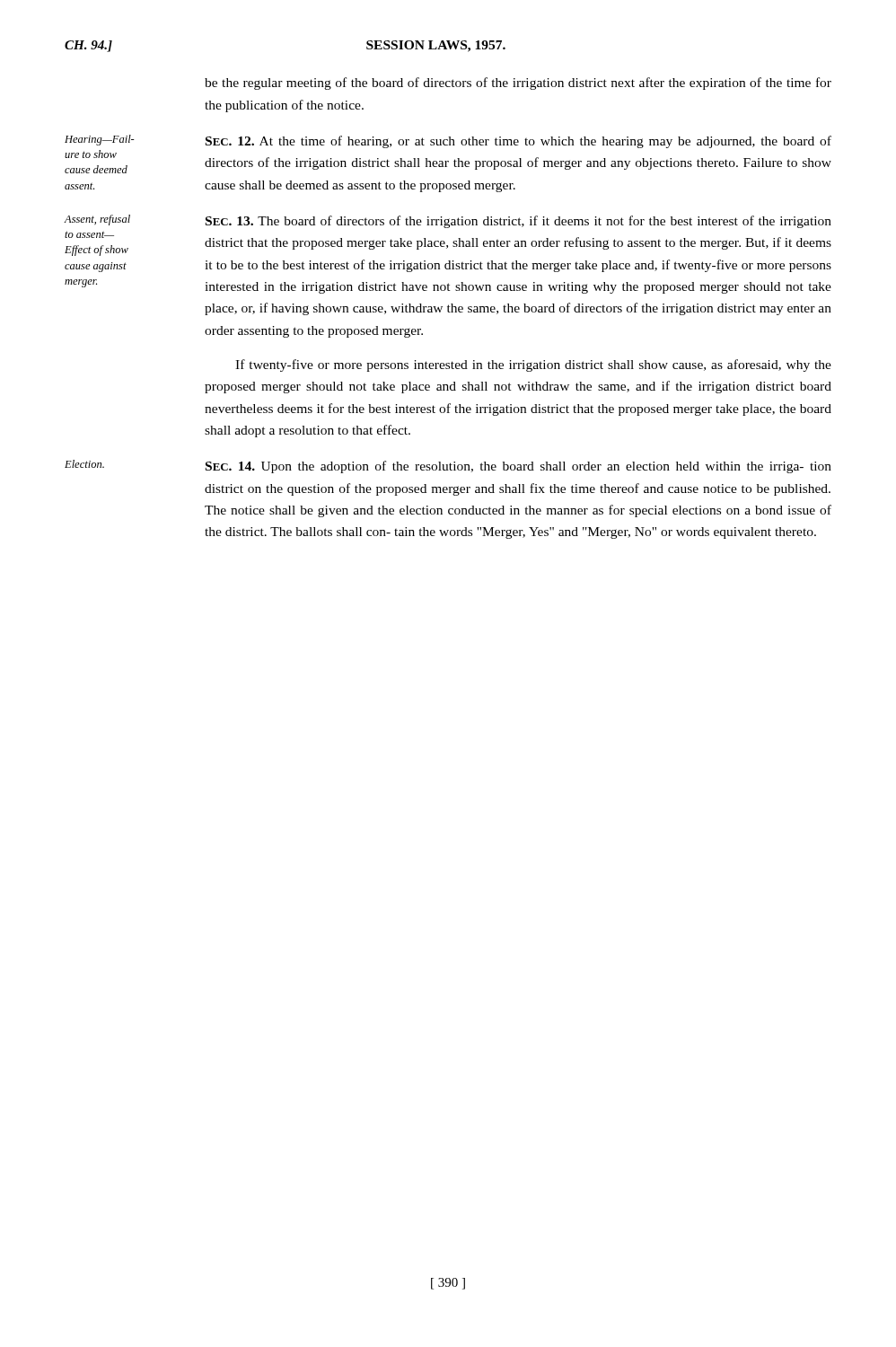
Task: Click on the text block containing "SEC. 12. At the time of"
Action: pyautogui.click(x=518, y=162)
